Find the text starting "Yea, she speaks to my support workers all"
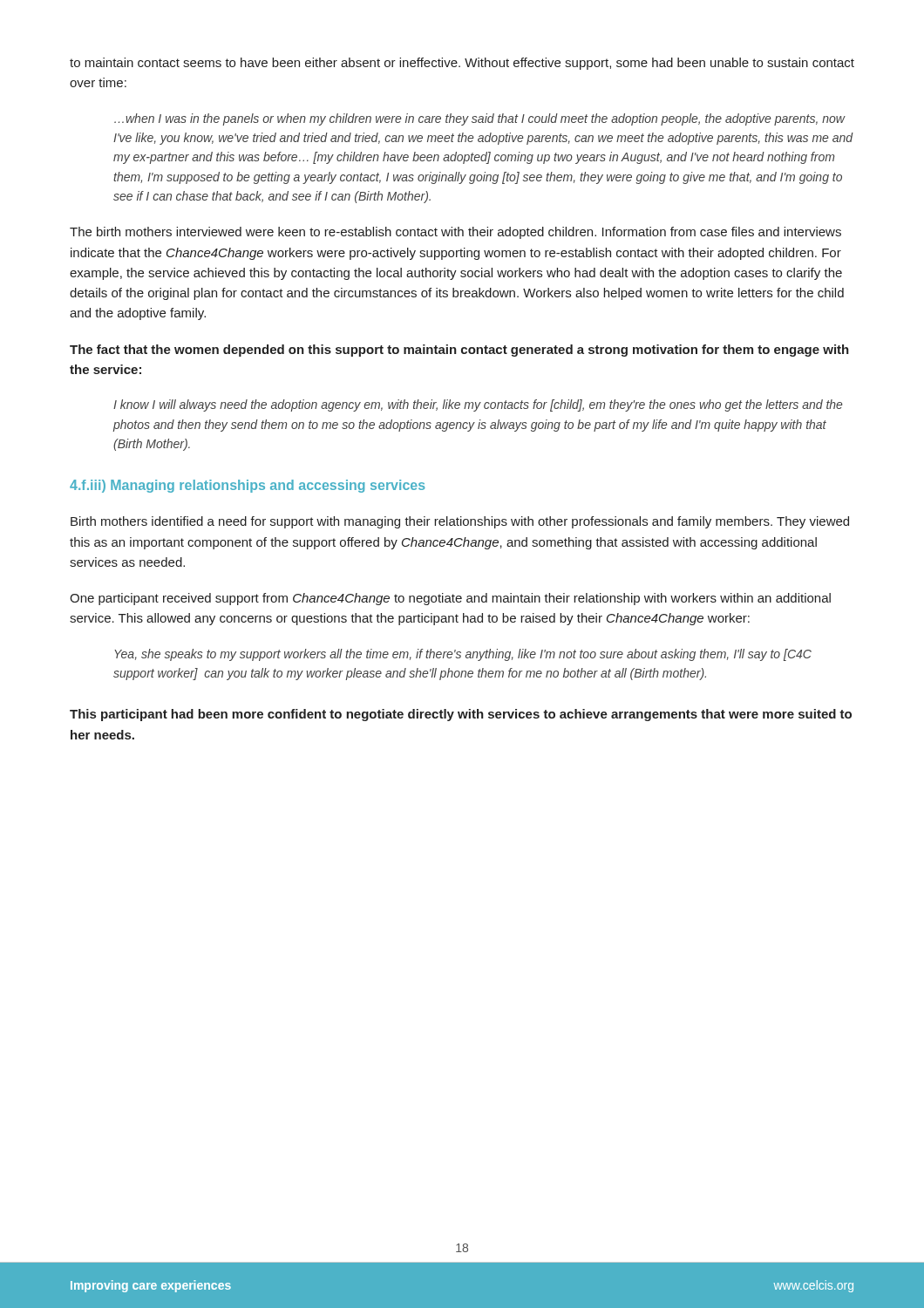The image size is (924, 1308). point(462,663)
